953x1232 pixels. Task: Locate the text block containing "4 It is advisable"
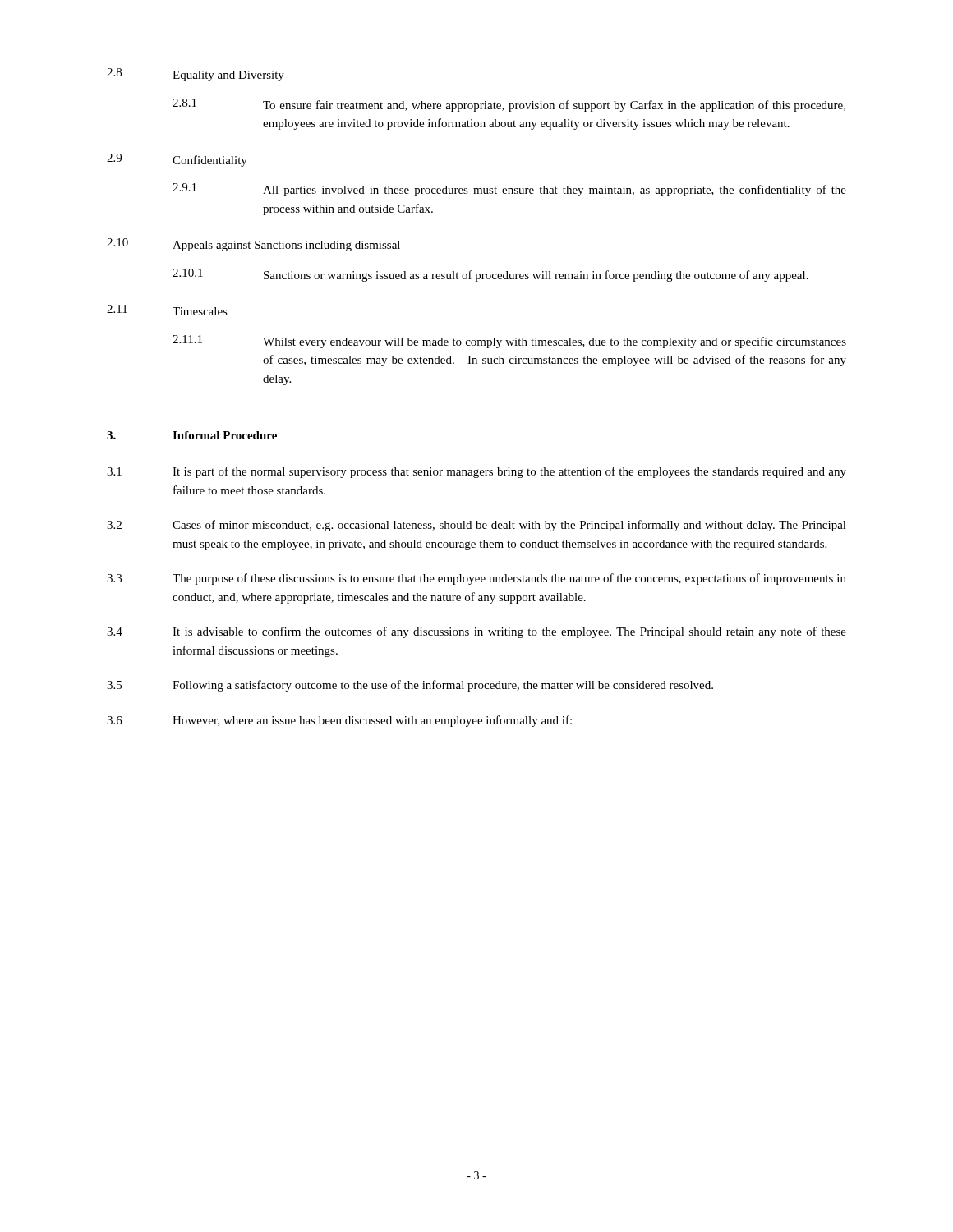click(476, 641)
